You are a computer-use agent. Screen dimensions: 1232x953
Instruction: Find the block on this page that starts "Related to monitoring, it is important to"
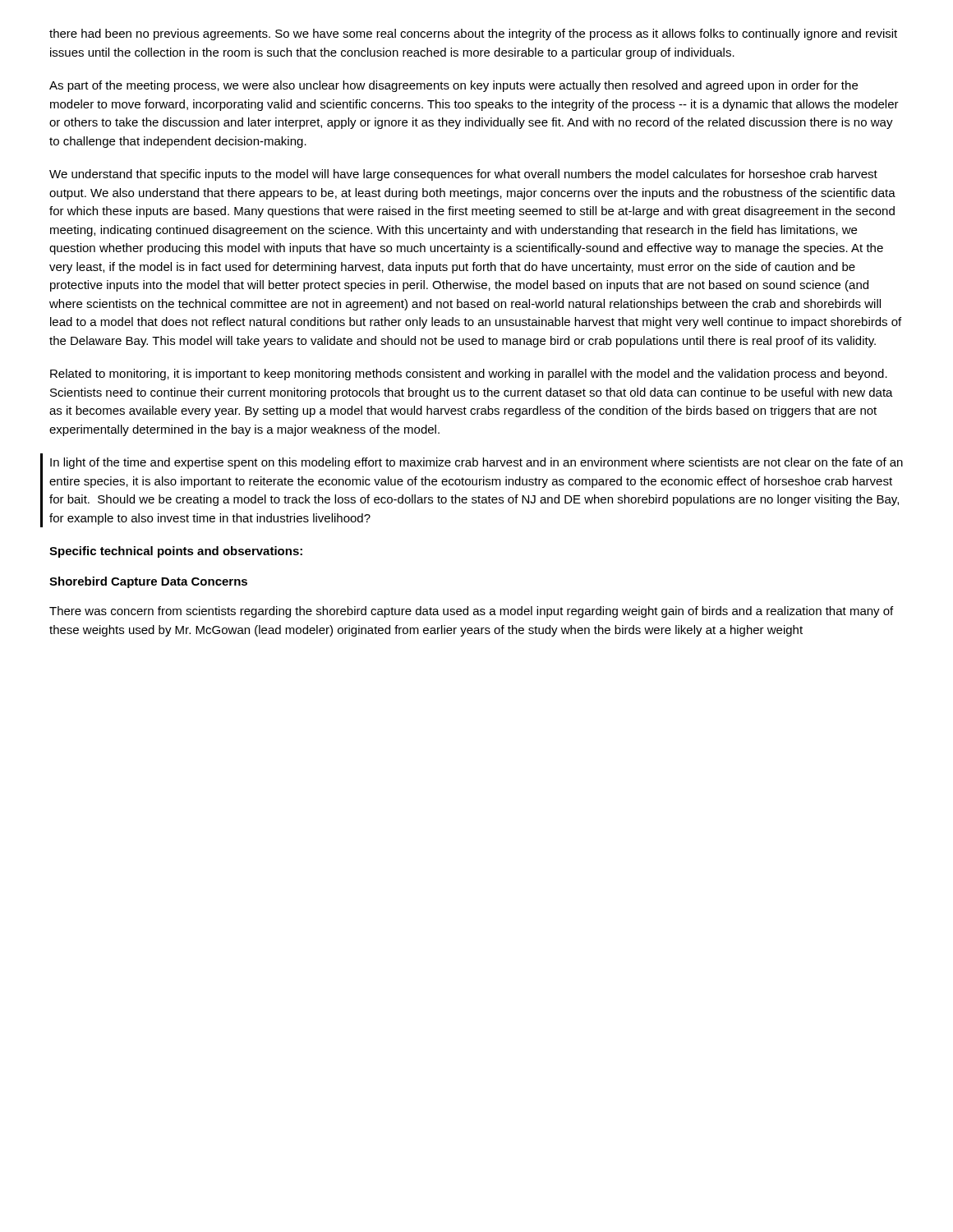pos(471,401)
